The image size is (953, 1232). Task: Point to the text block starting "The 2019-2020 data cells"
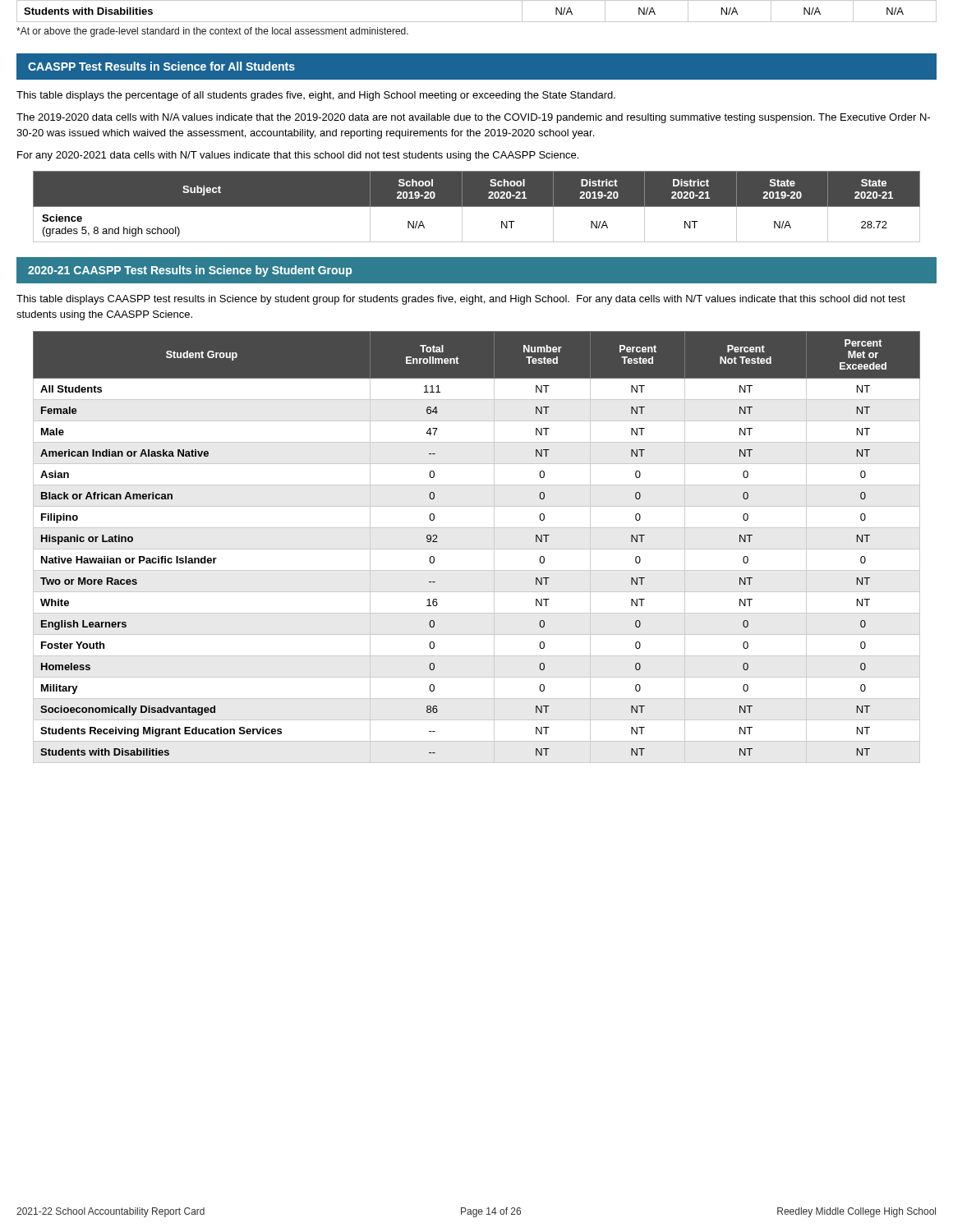pyautogui.click(x=473, y=125)
